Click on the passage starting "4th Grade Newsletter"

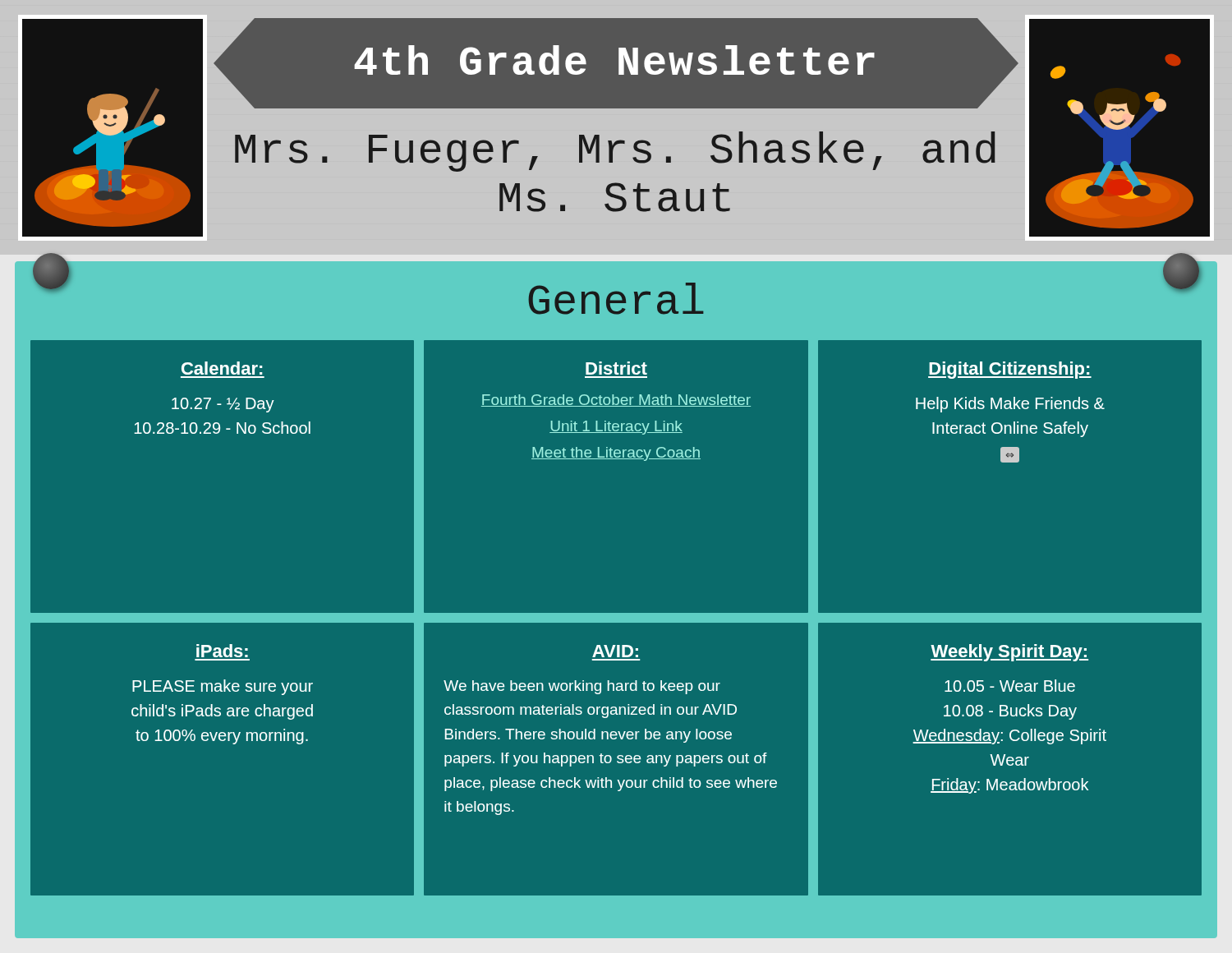coord(616,63)
